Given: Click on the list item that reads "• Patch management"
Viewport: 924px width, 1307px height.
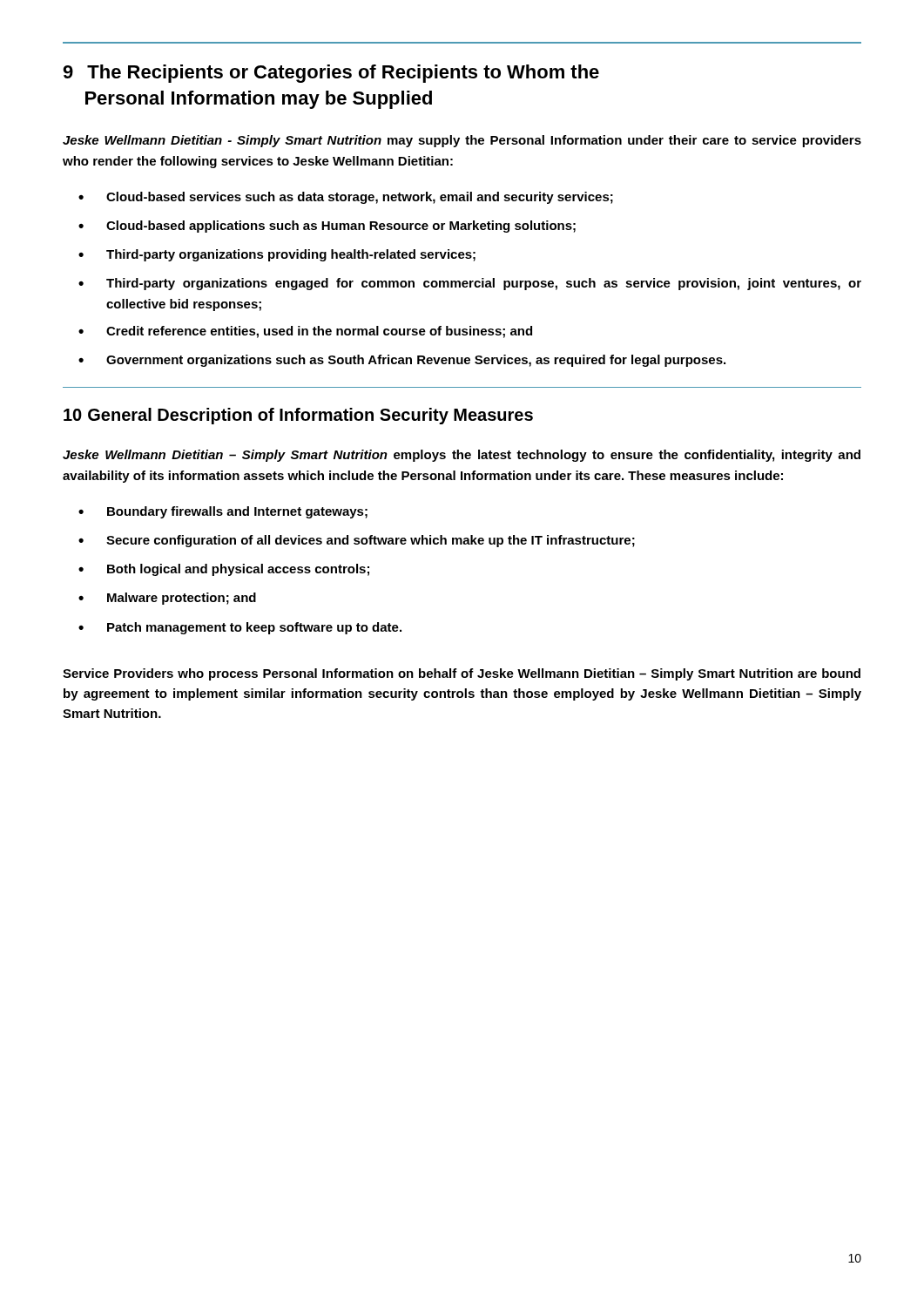Looking at the screenshot, I should tap(240, 628).
